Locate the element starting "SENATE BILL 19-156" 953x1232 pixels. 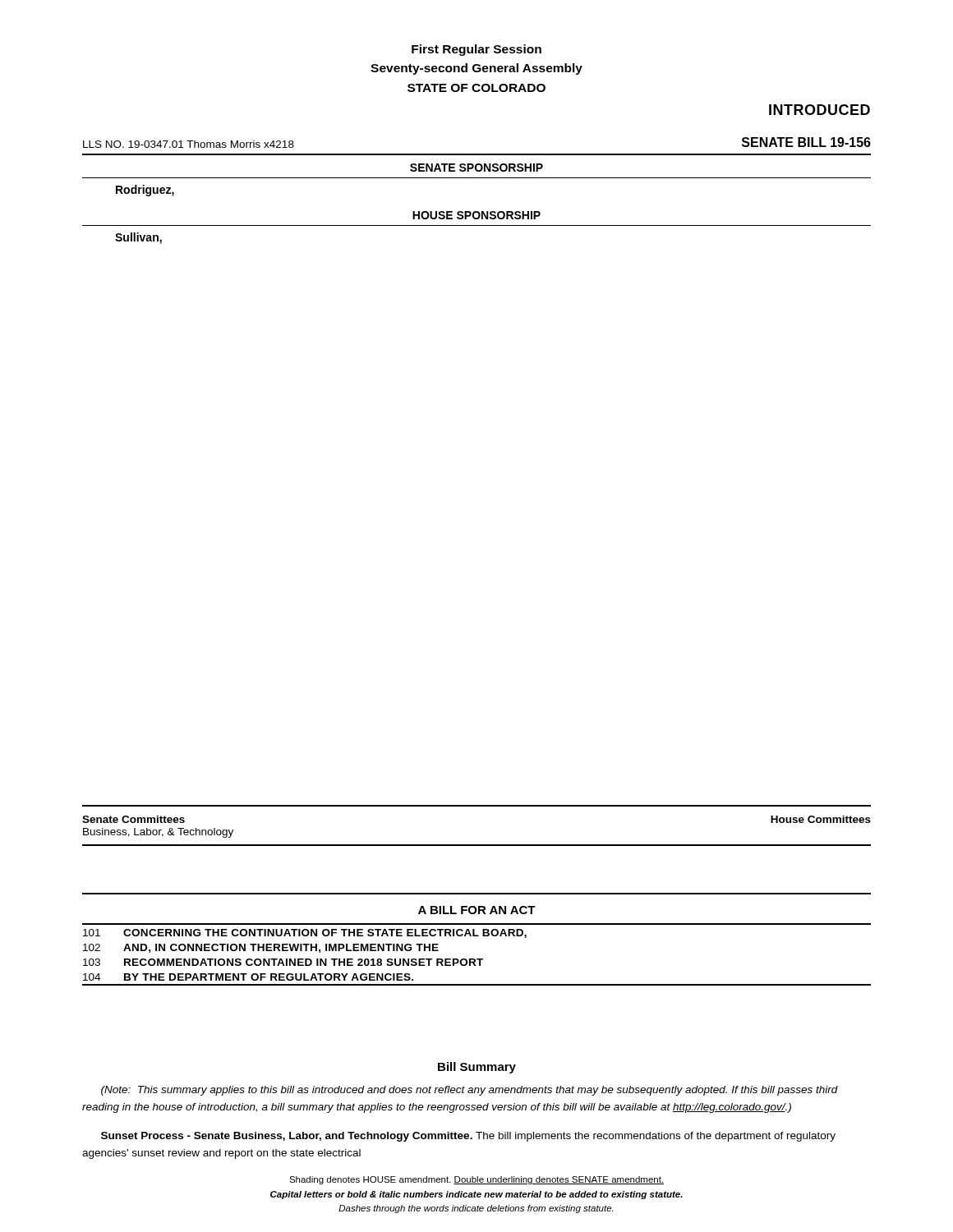pyautogui.click(x=806, y=142)
